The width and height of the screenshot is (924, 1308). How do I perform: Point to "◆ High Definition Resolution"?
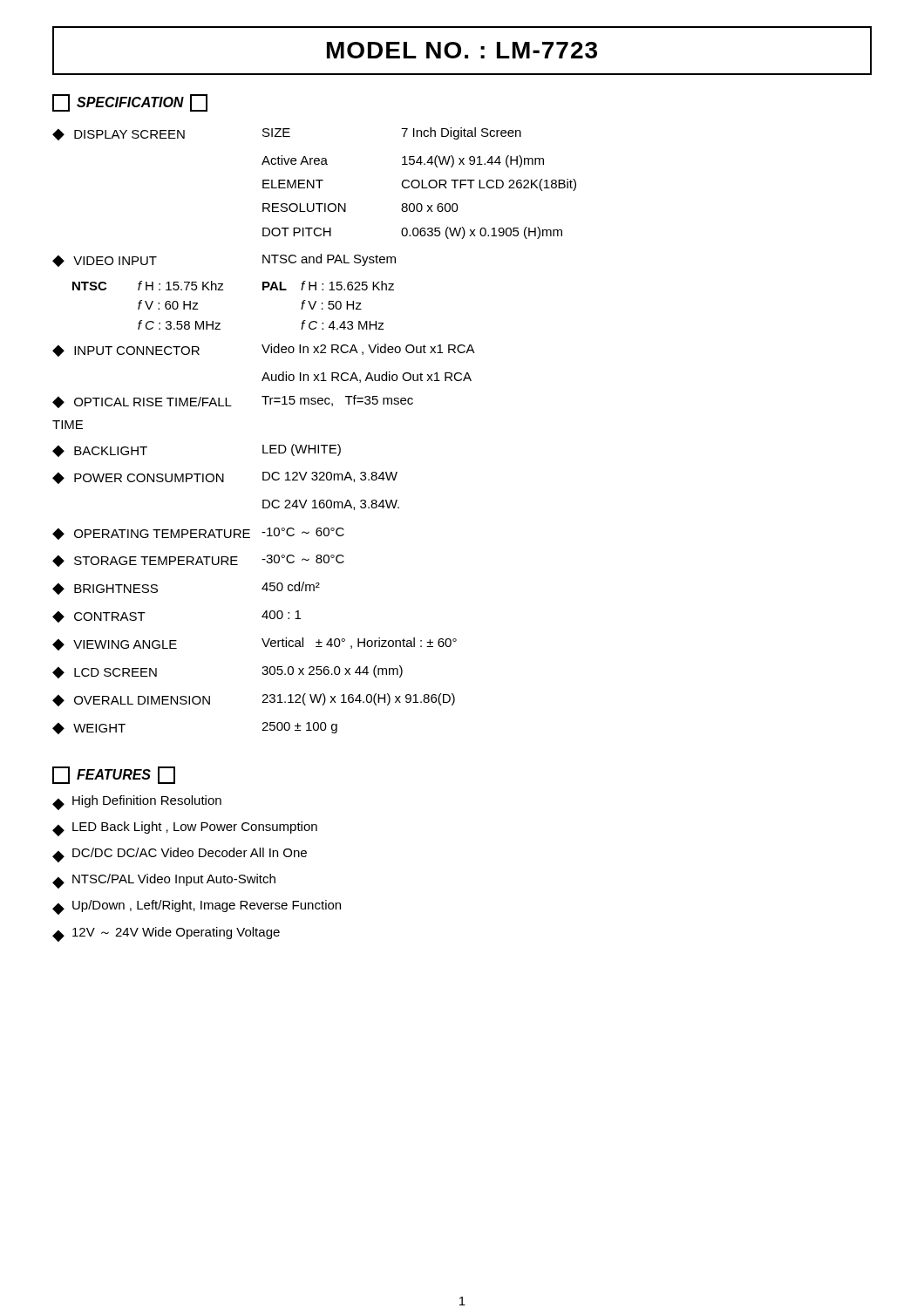[x=137, y=803]
